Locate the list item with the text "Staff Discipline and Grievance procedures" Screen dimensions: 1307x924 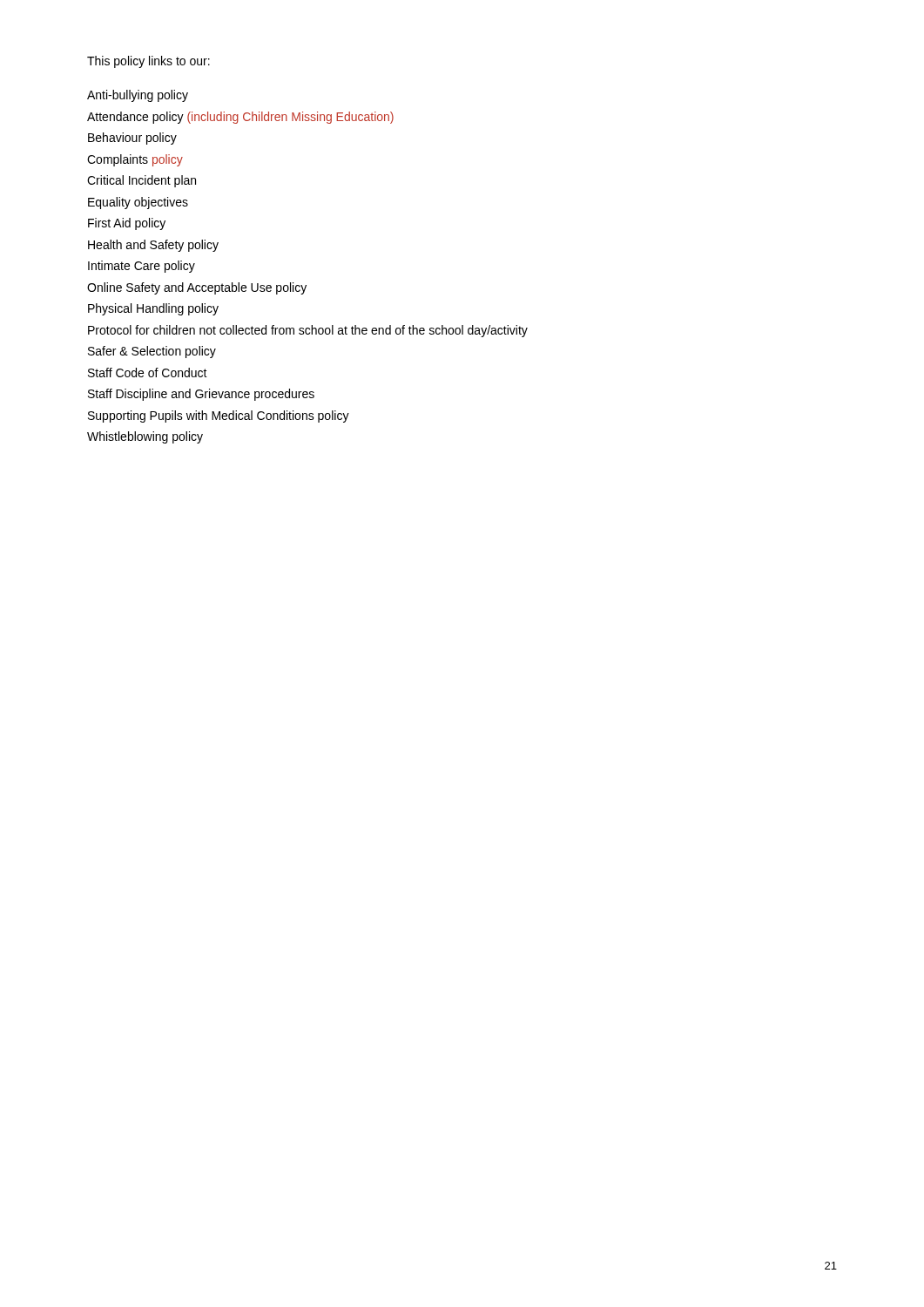pos(201,394)
